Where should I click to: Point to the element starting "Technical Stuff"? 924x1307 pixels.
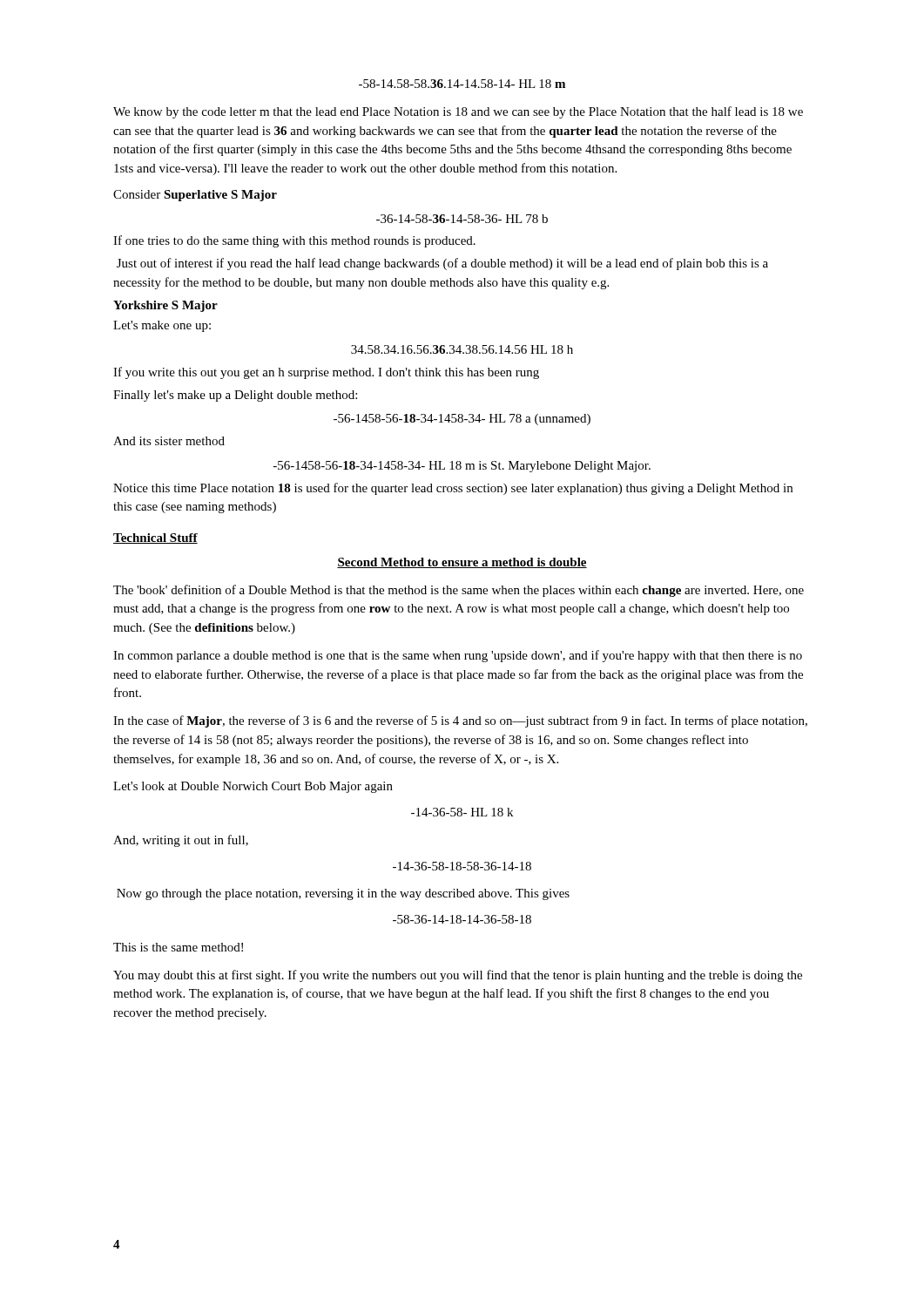[155, 538]
